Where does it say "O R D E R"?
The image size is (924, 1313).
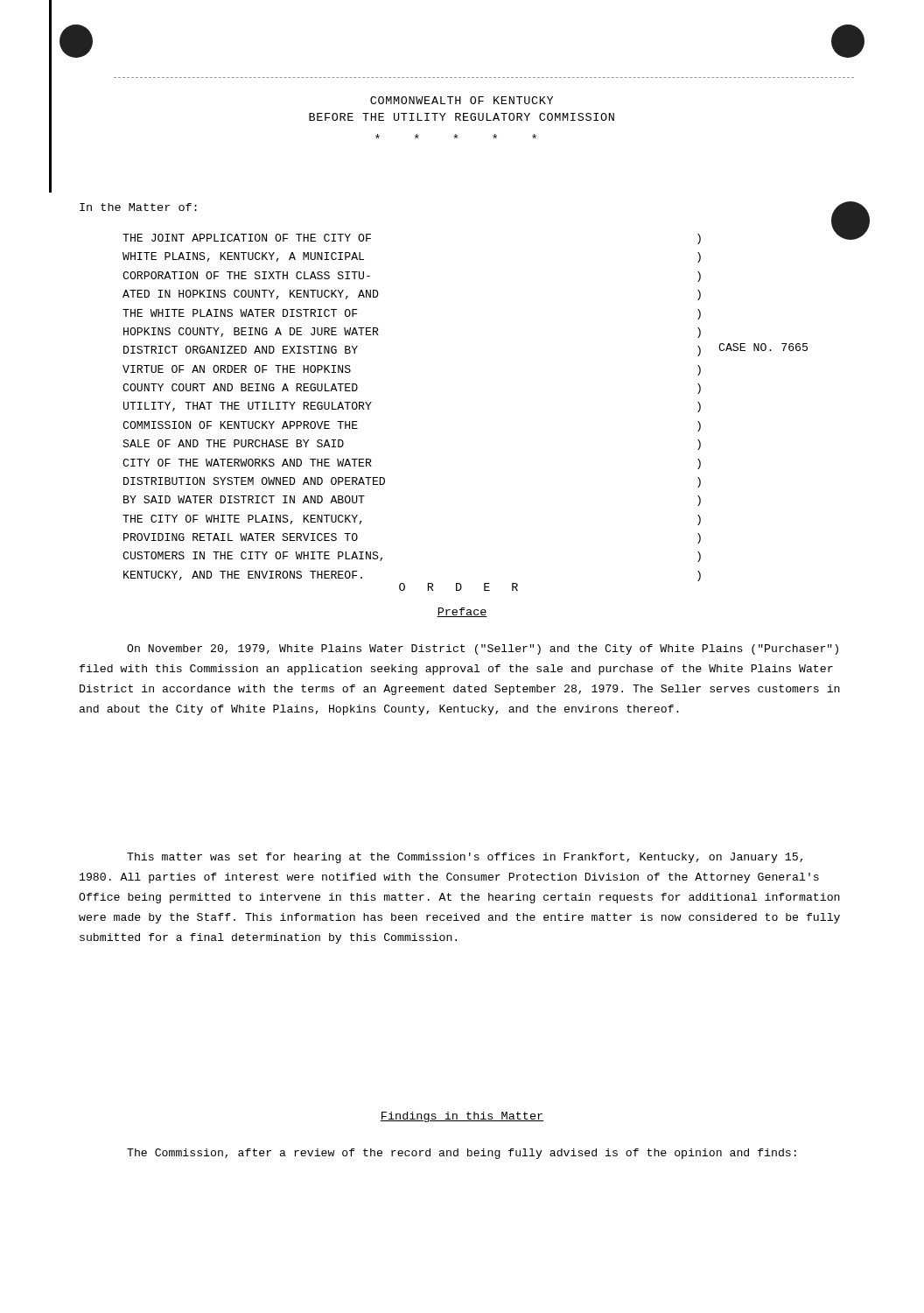click(x=462, y=588)
